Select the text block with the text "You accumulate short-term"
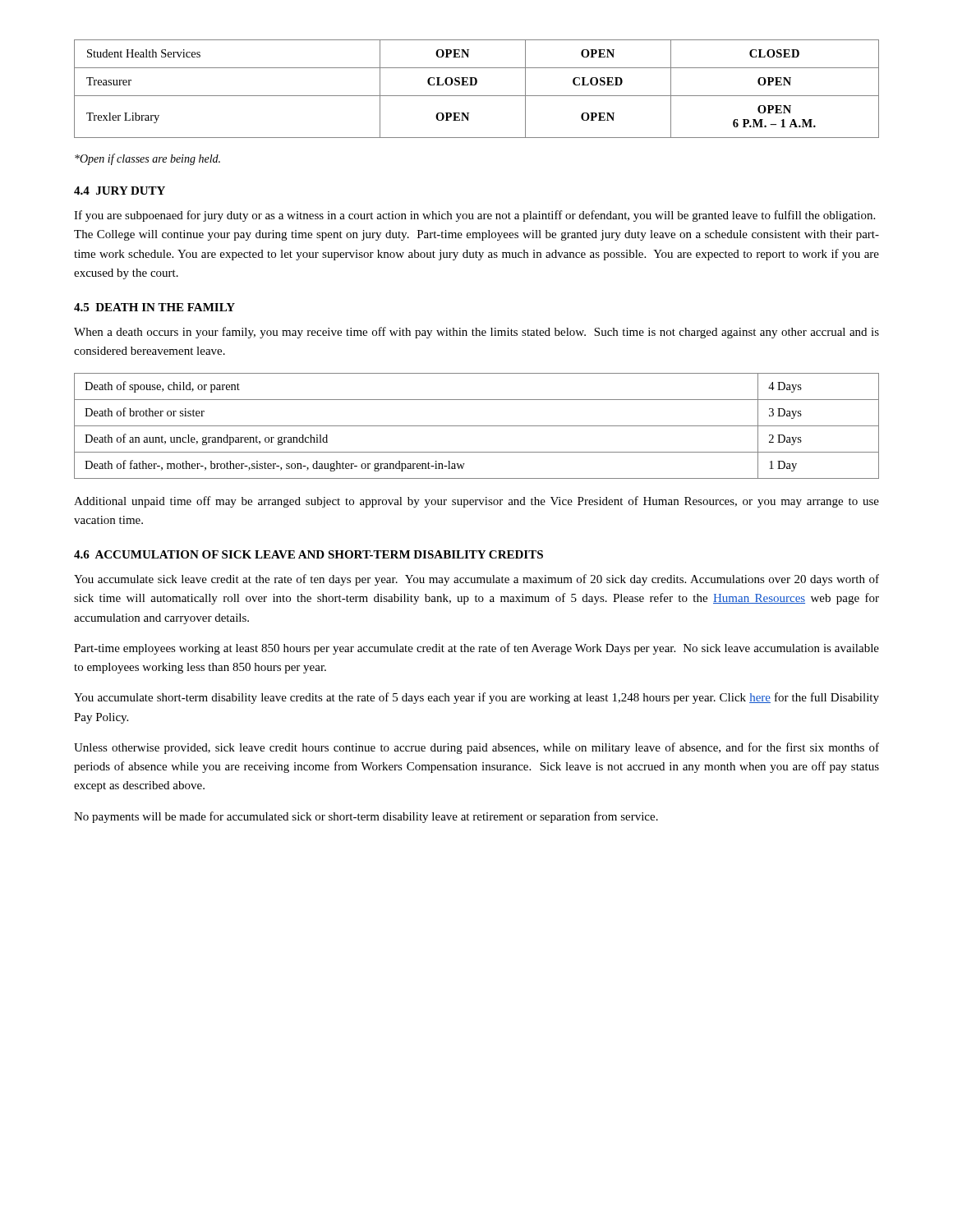 (x=476, y=707)
